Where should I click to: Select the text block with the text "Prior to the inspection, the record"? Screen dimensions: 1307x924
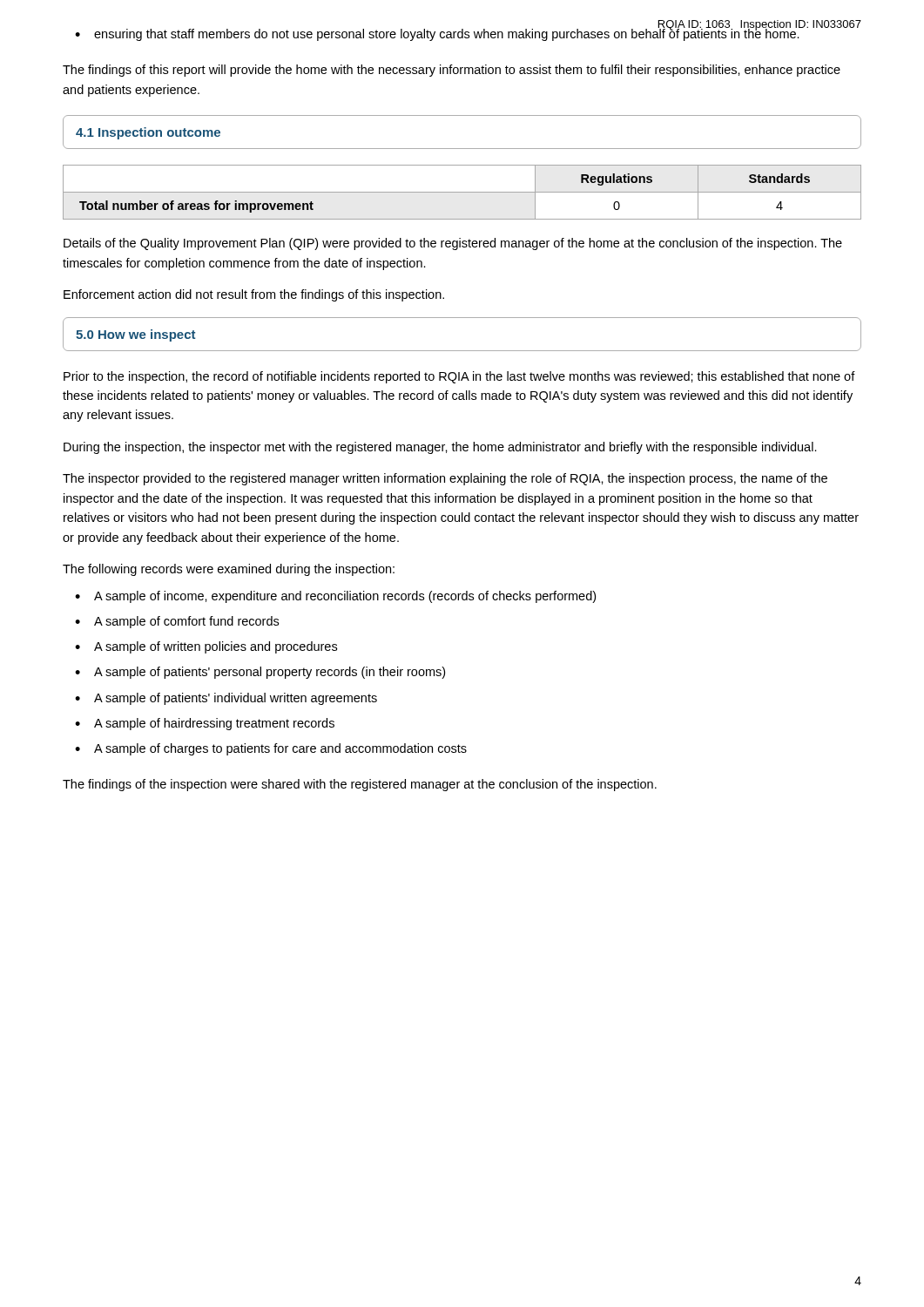(459, 396)
